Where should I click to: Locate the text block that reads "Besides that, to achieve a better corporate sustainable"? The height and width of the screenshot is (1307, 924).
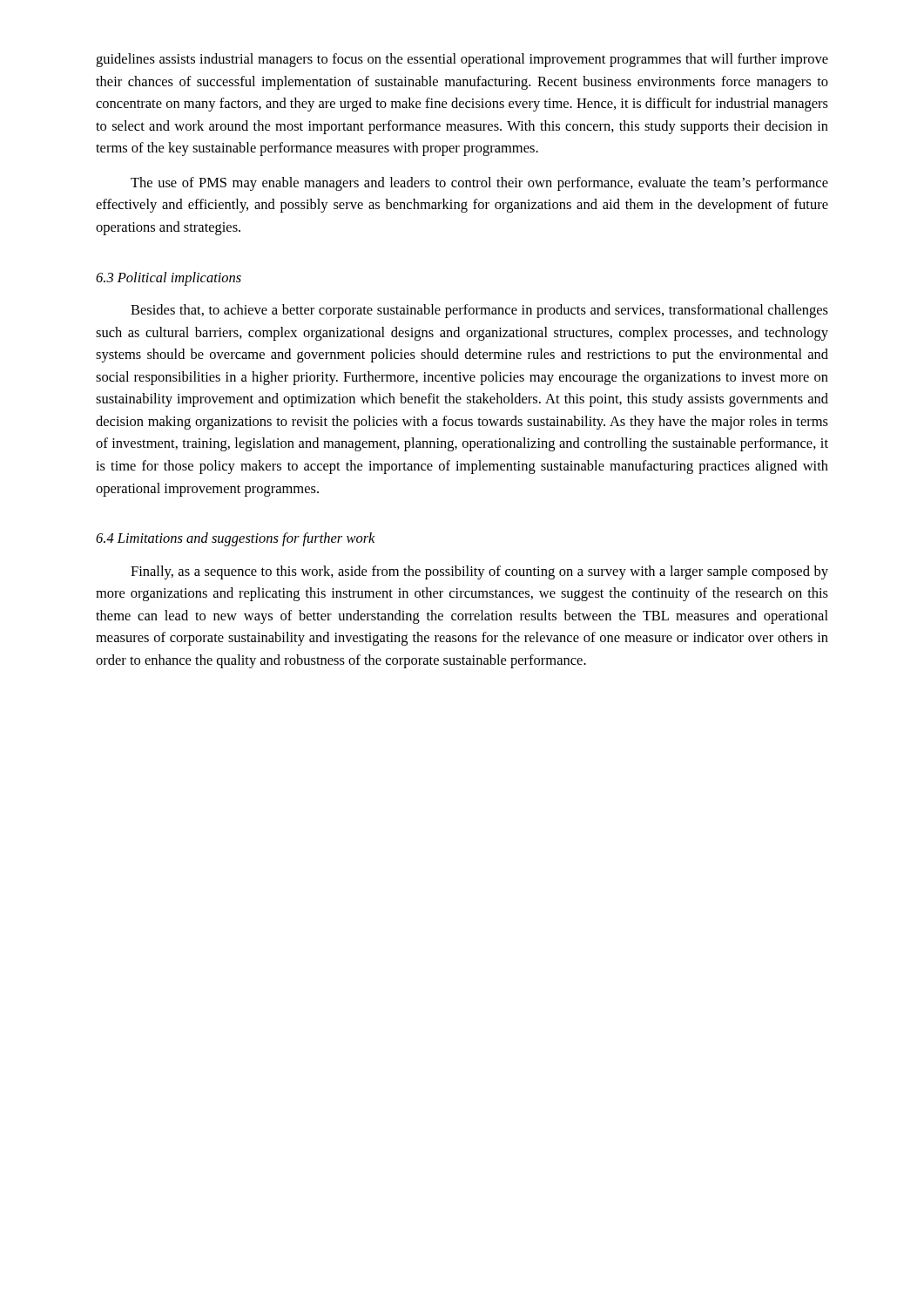click(x=462, y=399)
